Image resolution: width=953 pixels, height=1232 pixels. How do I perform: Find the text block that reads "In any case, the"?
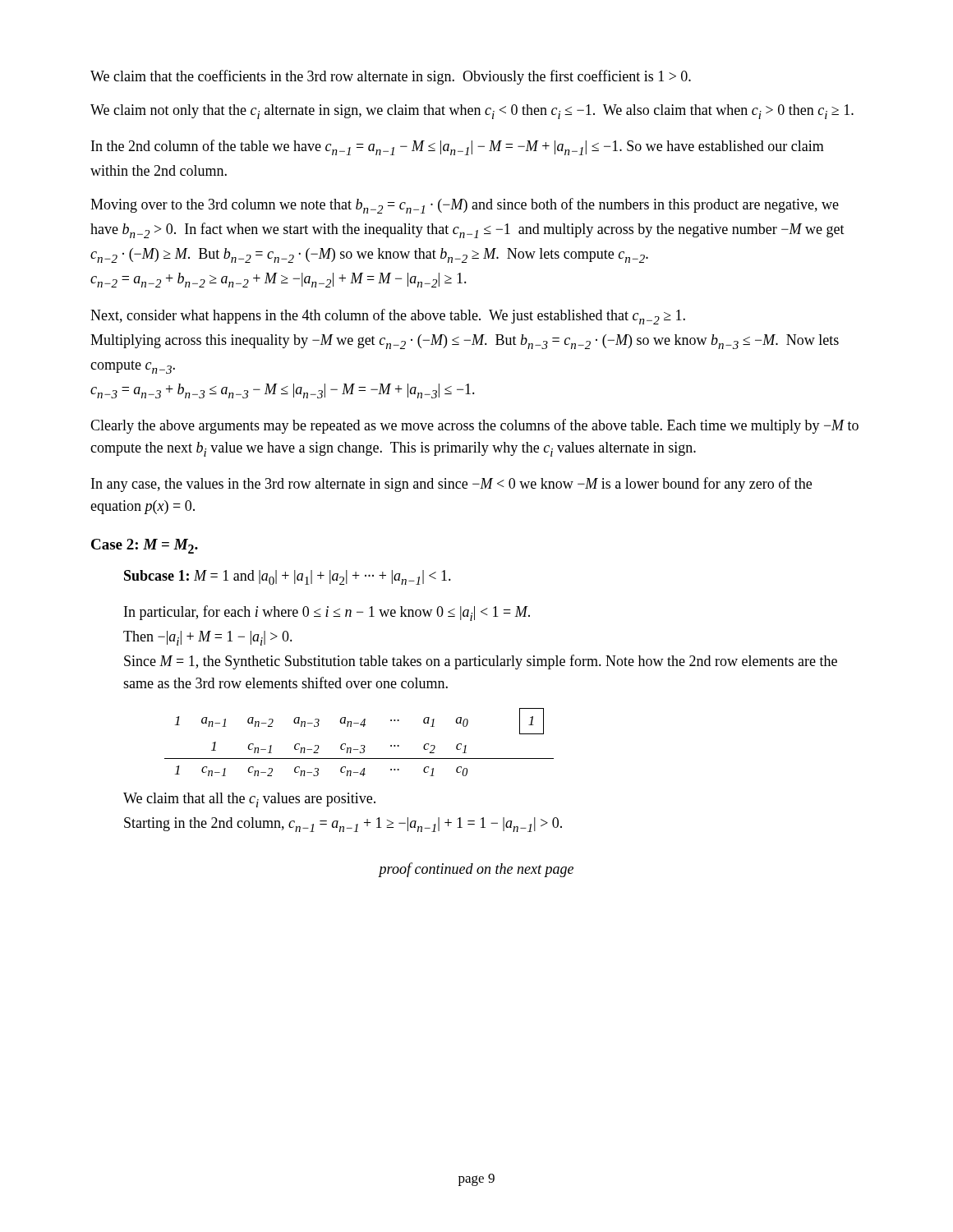[451, 495]
